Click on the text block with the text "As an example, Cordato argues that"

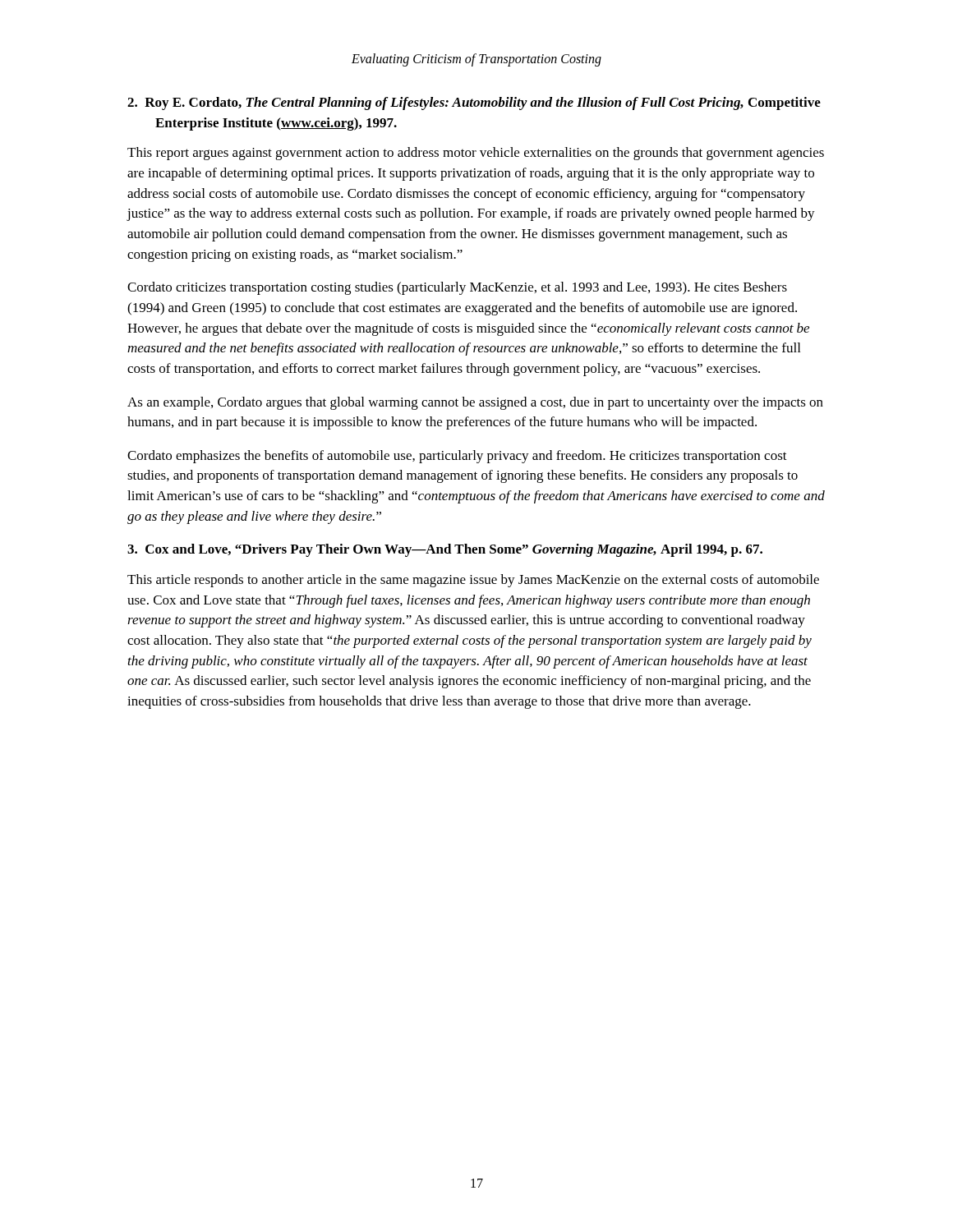pyautogui.click(x=476, y=412)
